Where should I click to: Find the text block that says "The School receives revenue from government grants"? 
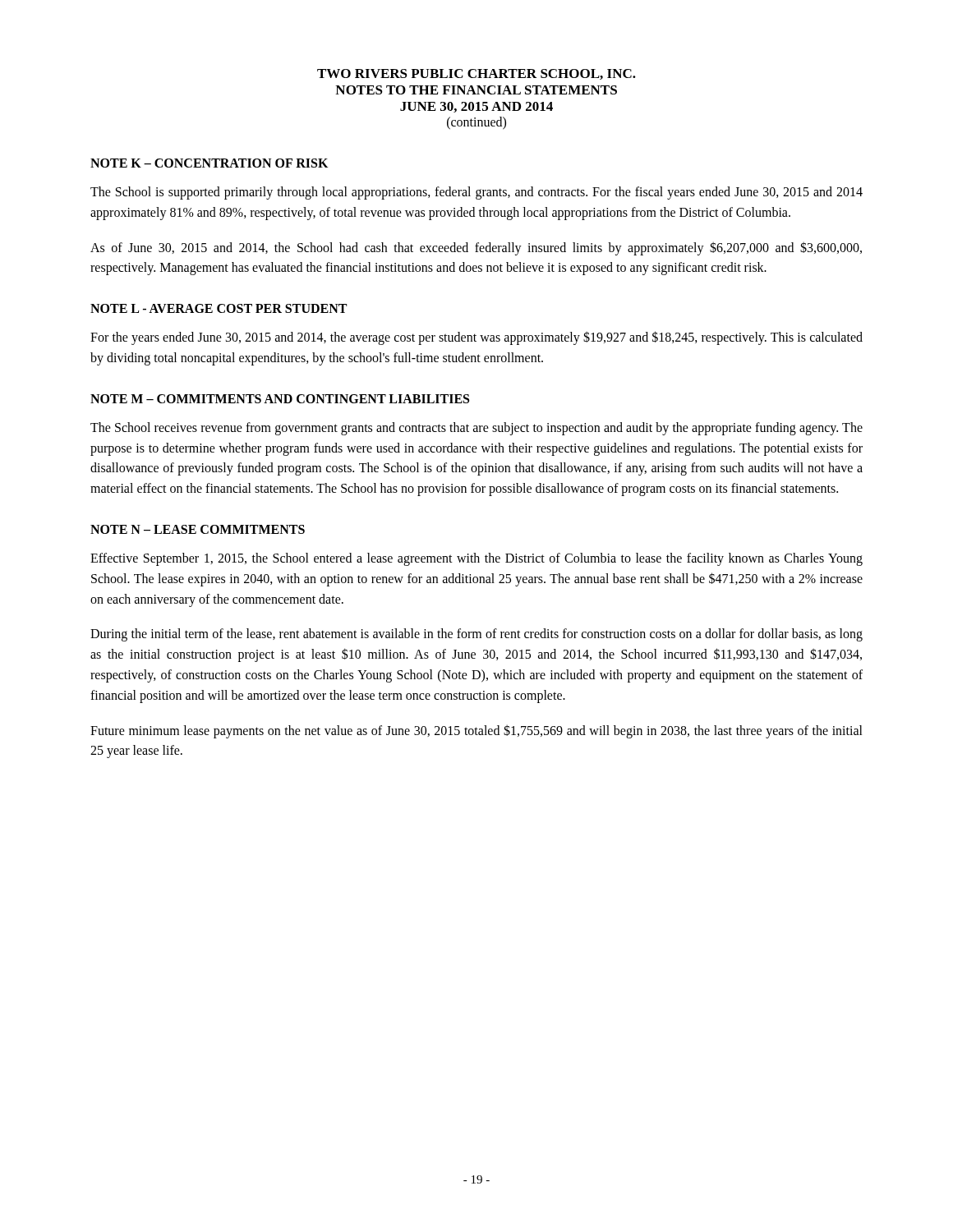476,458
